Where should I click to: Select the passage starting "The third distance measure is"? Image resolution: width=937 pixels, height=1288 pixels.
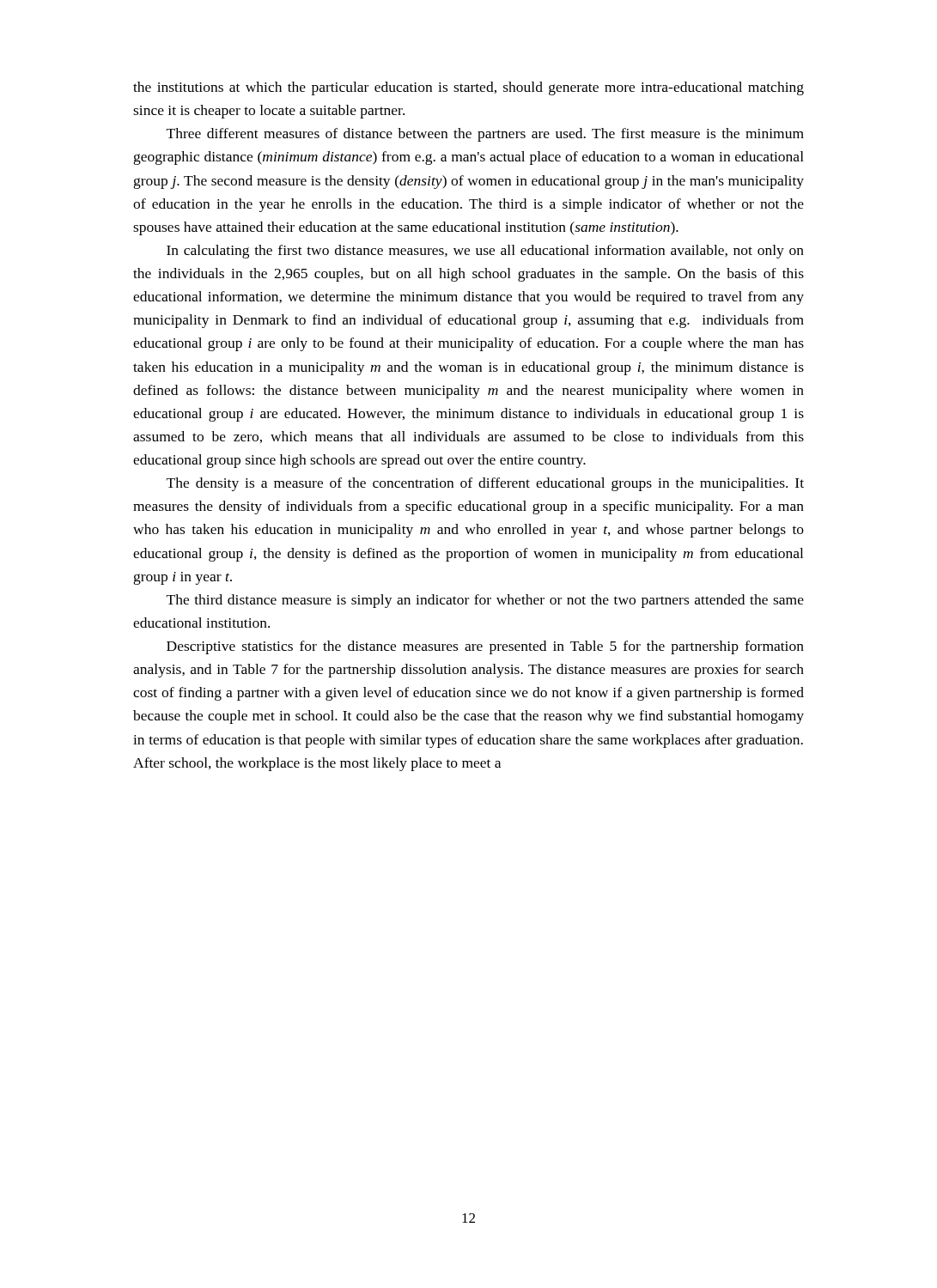[468, 611]
